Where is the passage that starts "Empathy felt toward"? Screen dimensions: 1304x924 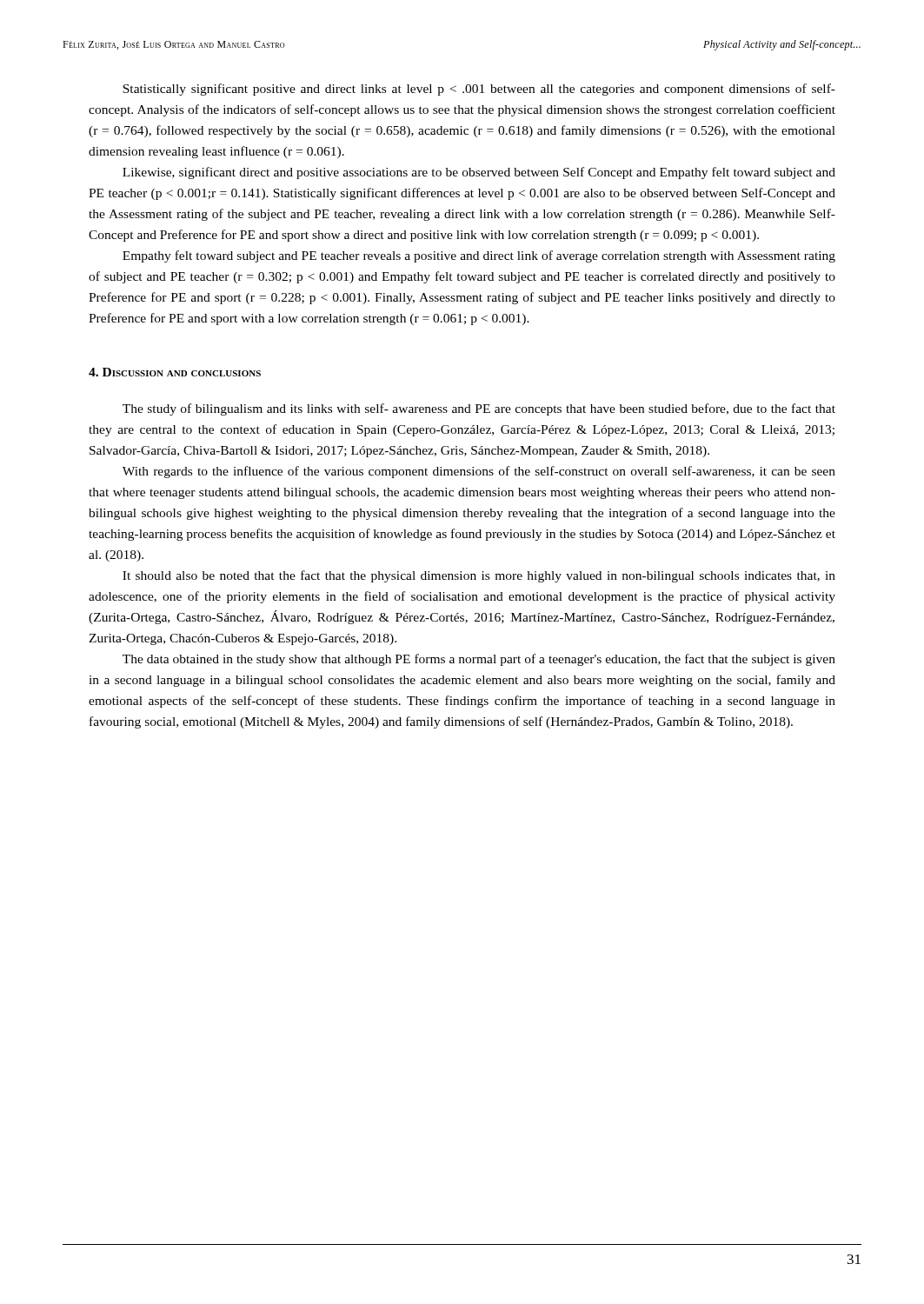click(x=462, y=287)
